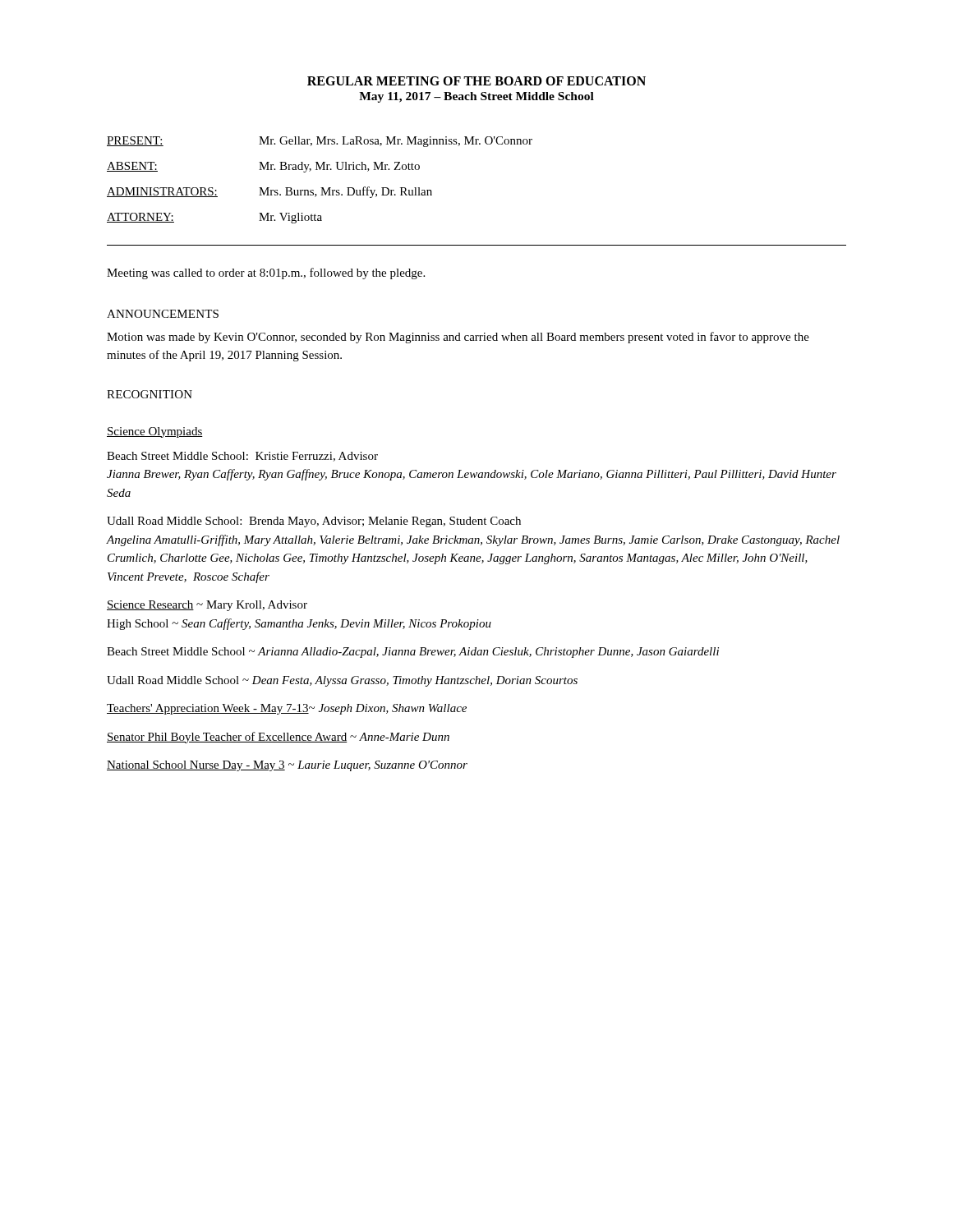Find the element starting "Udall Road Middle School: Brenda Mayo, Advisor; Melanie"
Screen dimensions: 1232x953
tap(473, 548)
